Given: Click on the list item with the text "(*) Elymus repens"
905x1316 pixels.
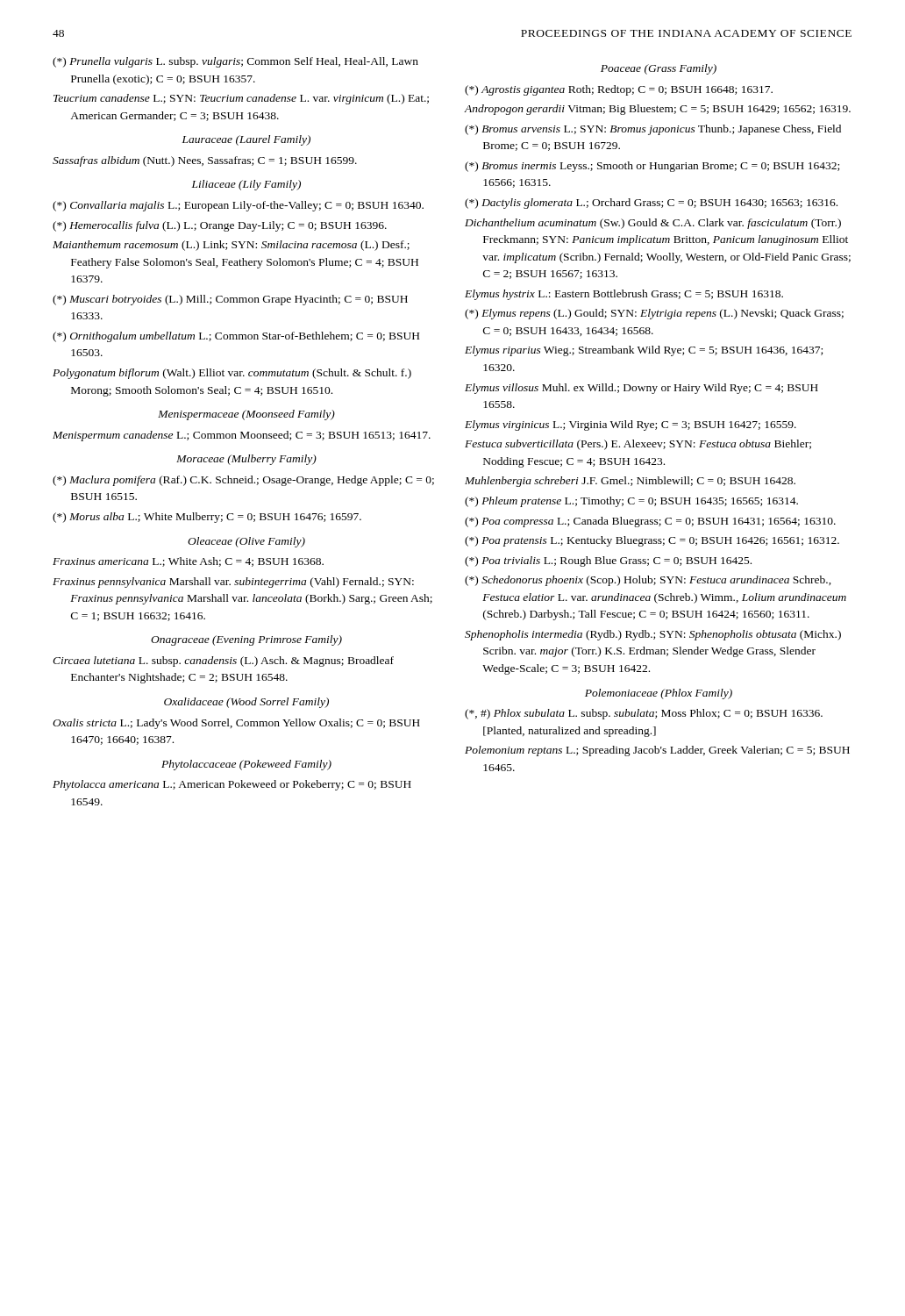Looking at the screenshot, I should [x=655, y=322].
